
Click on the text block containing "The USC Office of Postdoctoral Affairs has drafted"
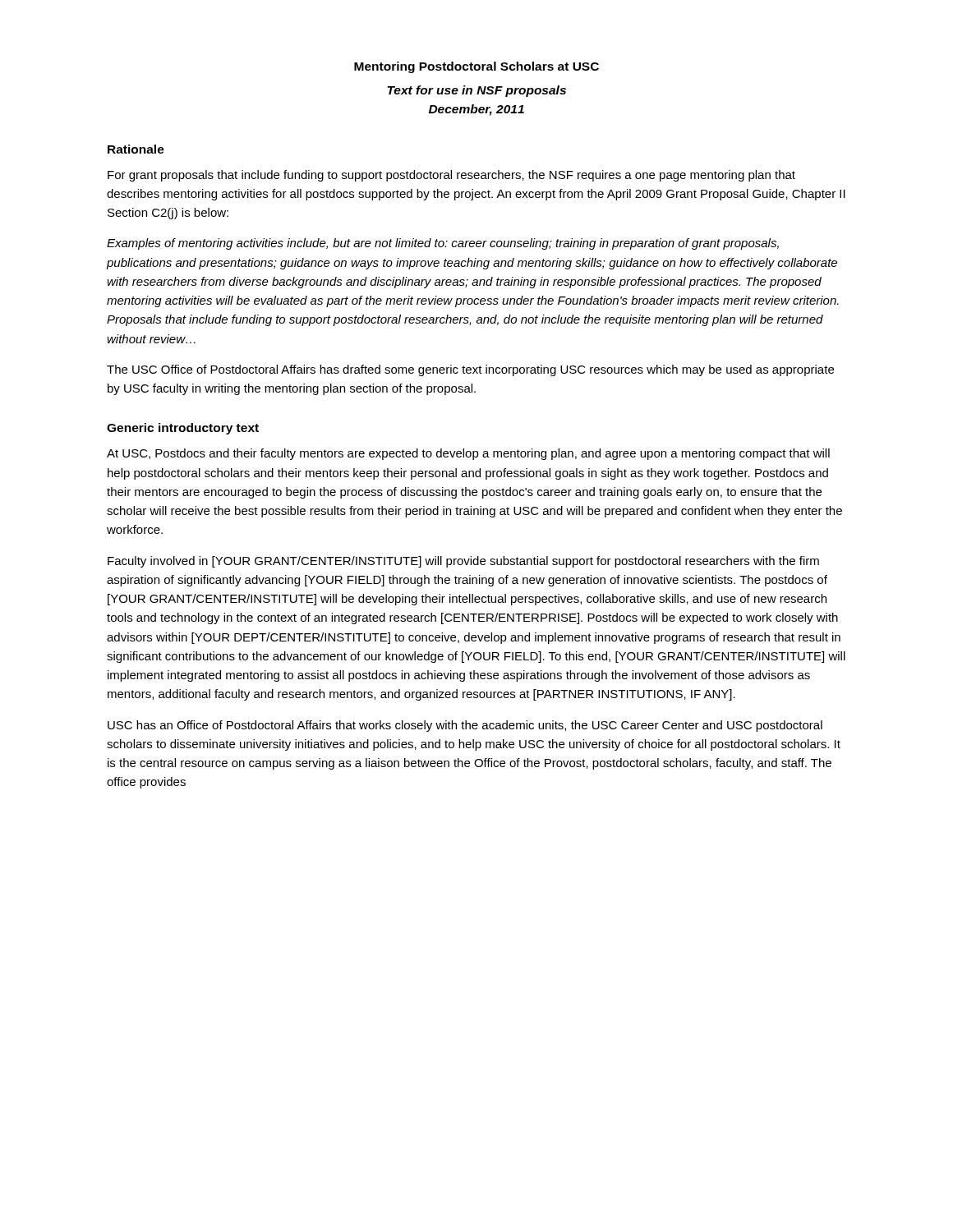(x=471, y=379)
